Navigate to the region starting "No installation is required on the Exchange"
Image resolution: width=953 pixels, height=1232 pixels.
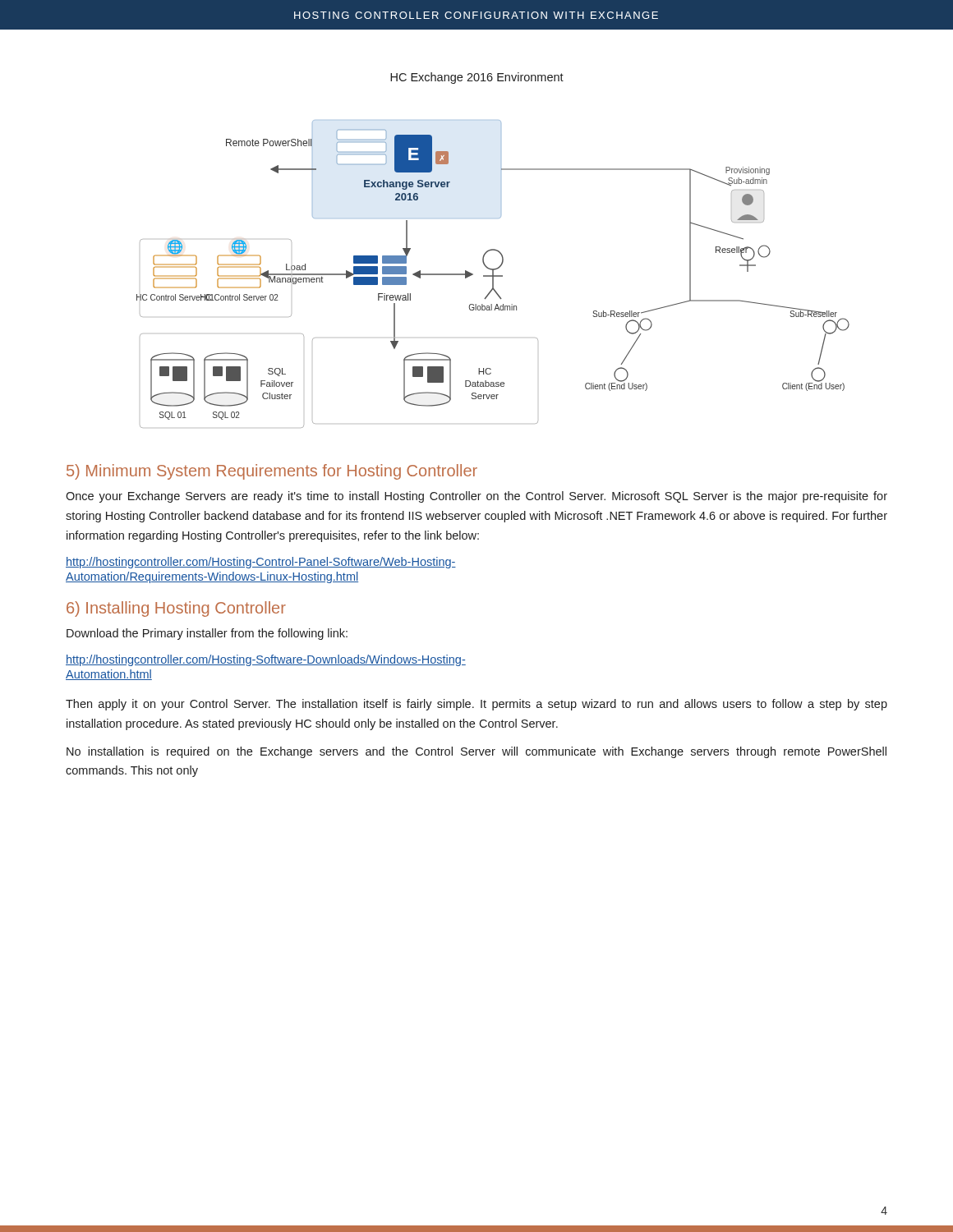tap(476, 761)
